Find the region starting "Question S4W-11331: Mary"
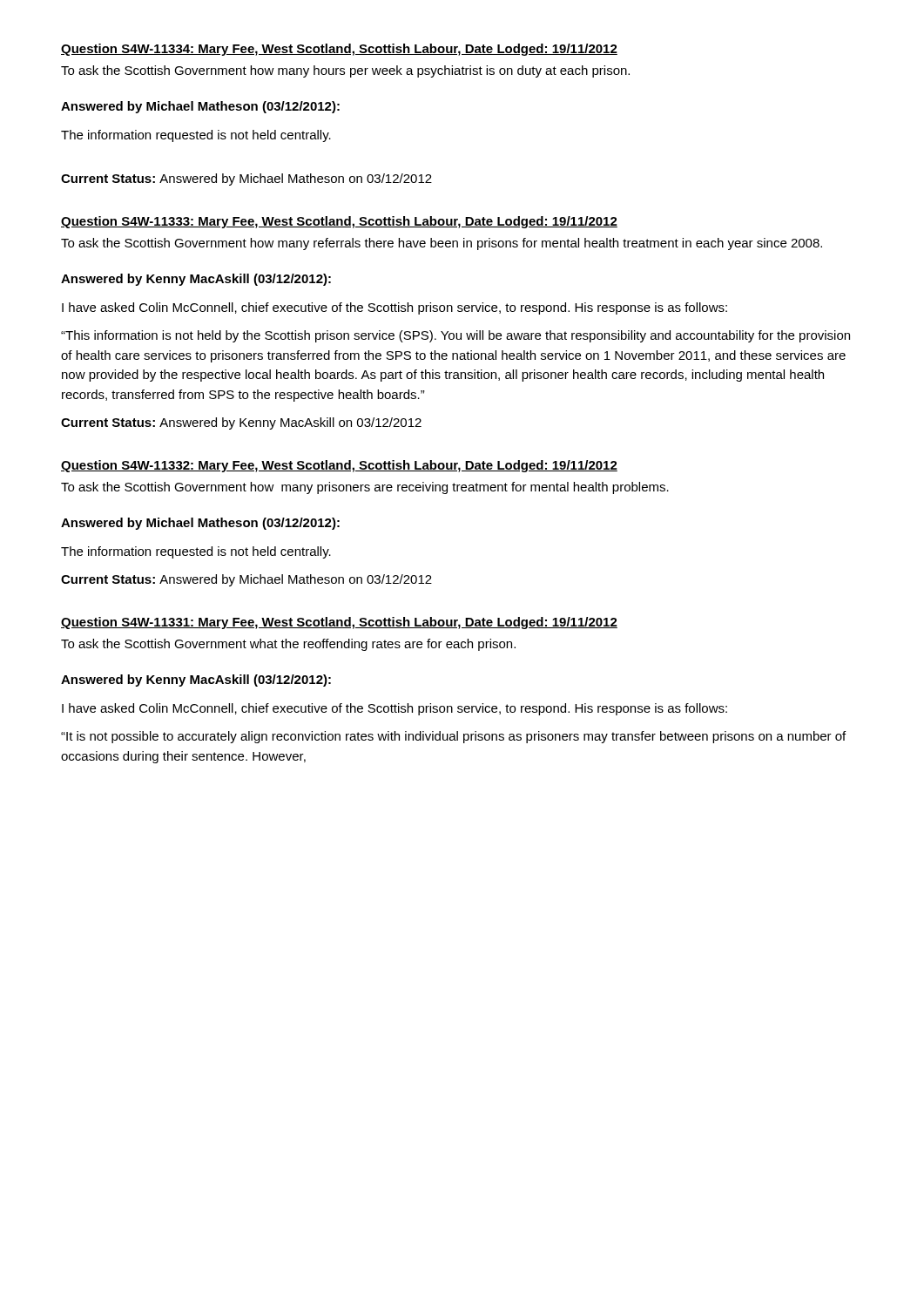 [339, 622]
